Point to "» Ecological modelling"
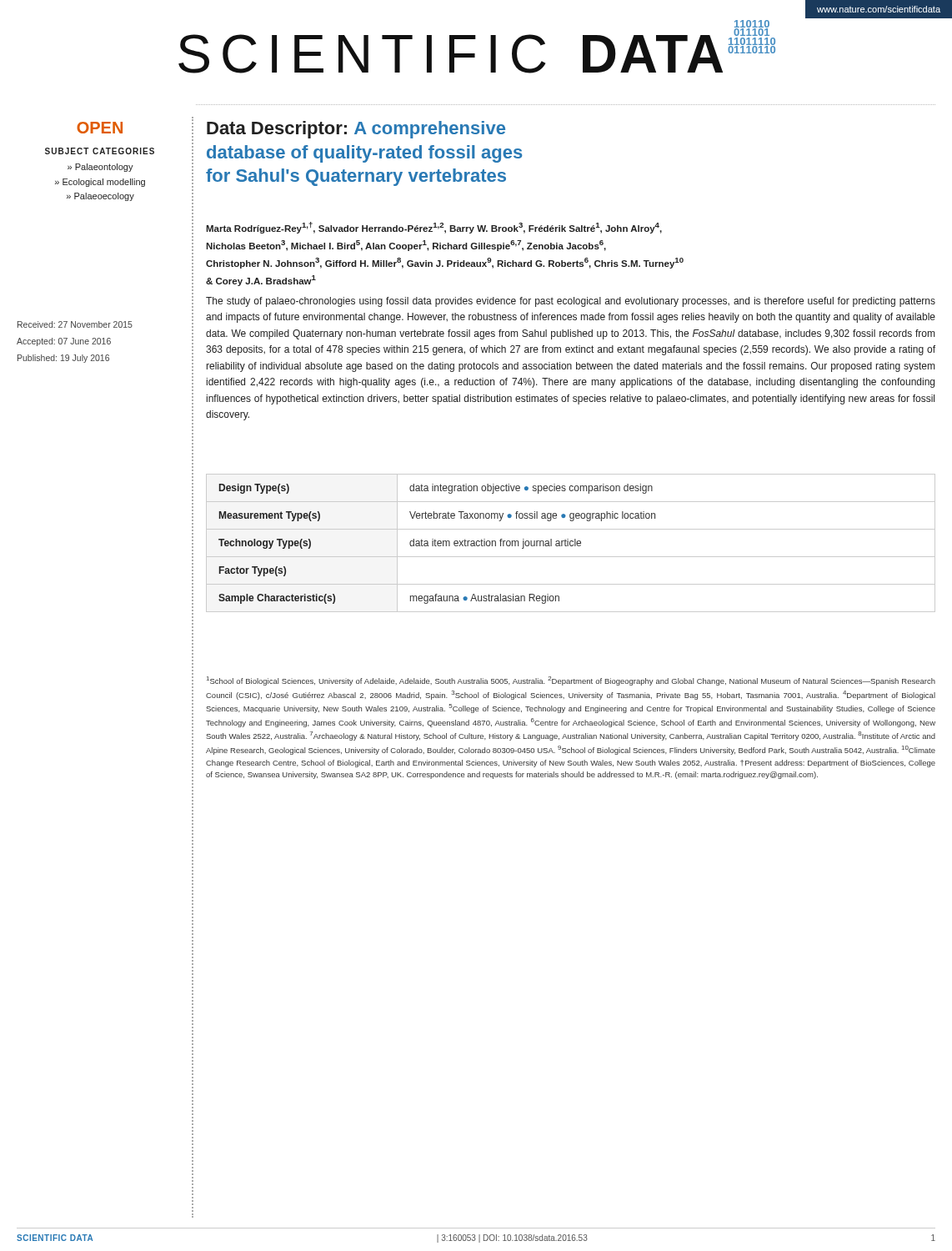Screen dimensions: 1251x952 [x=100, y=182]
